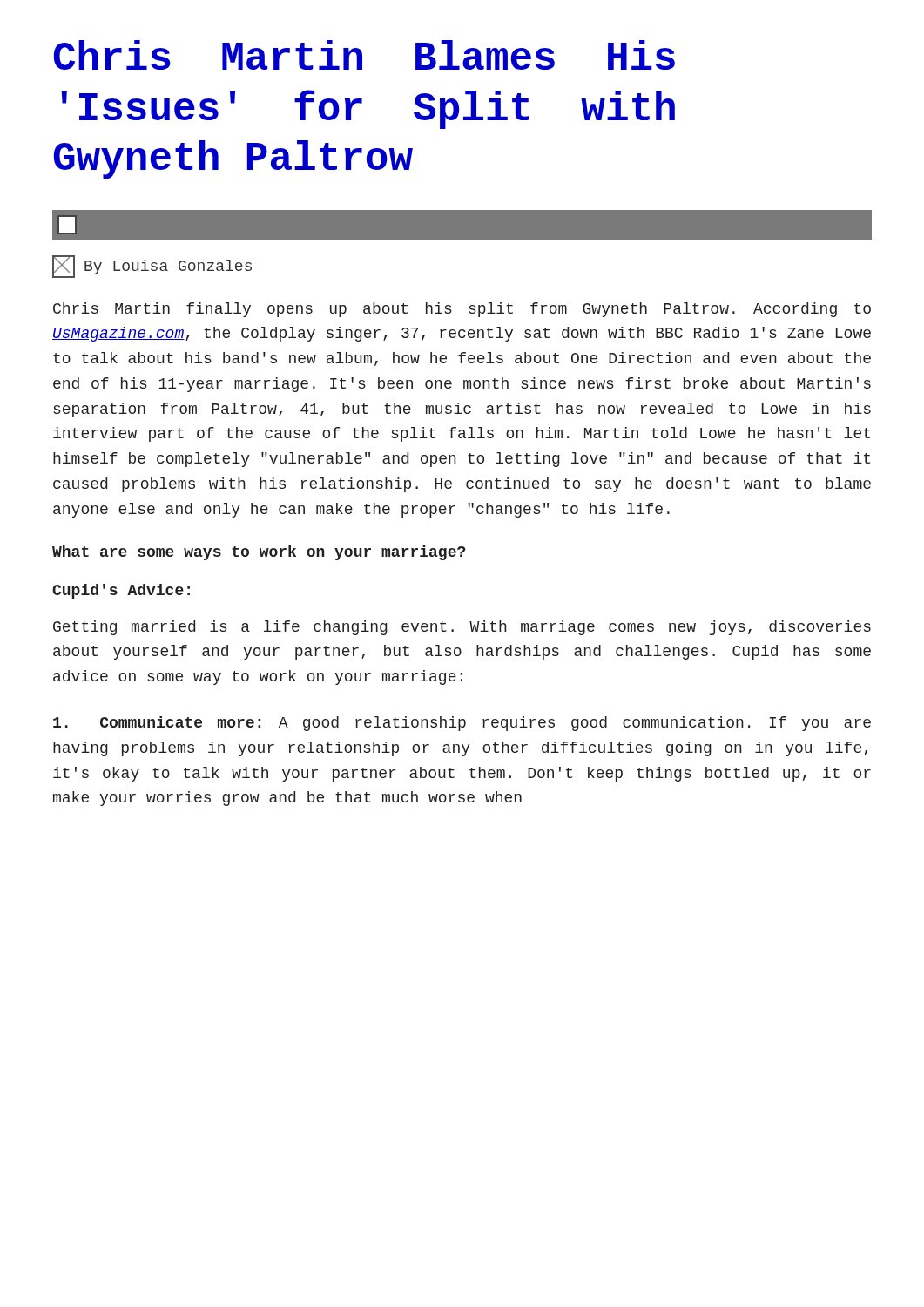
Task: Navigate to the block starting "Cupid's Advice:"
Action: point(123,590)
